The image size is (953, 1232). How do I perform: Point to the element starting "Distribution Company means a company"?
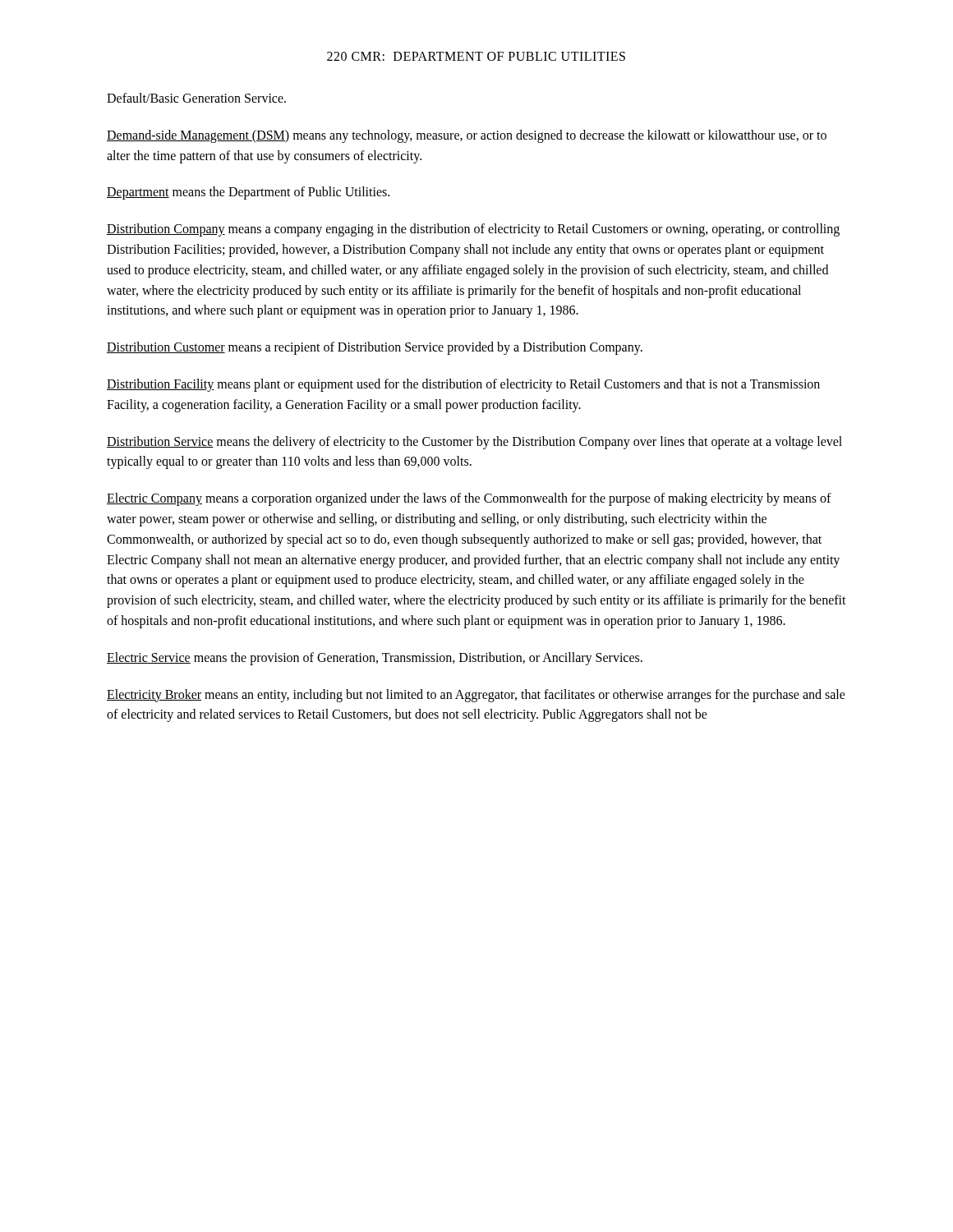[x=473, y=270]
